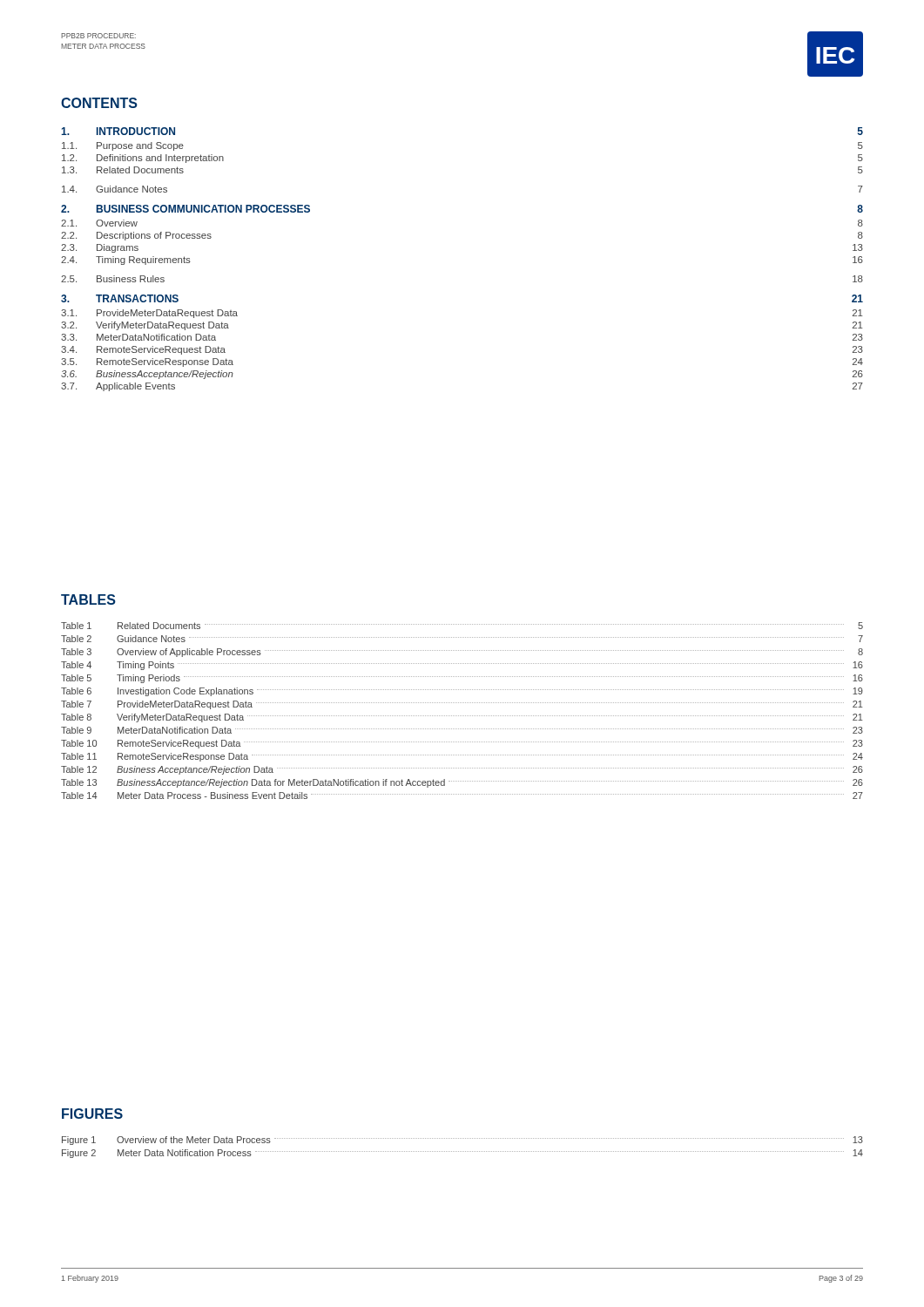Point to the element starting "3.4. RemoteServiceRequest Data"
This screenshot has height=1307, width=924.
click(162, 350)
